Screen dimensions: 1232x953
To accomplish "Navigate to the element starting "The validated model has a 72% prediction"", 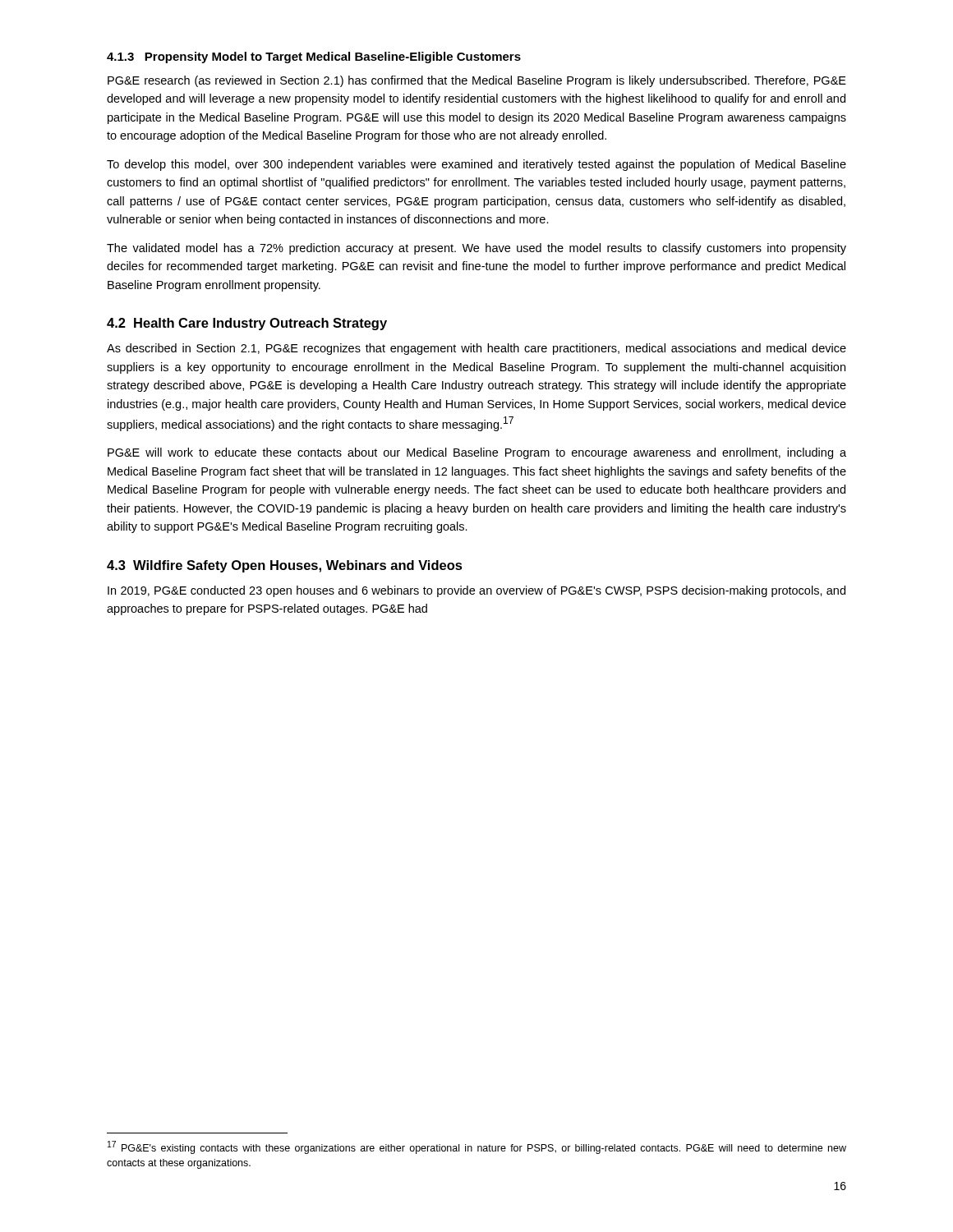I will click(x=476, y=266).
